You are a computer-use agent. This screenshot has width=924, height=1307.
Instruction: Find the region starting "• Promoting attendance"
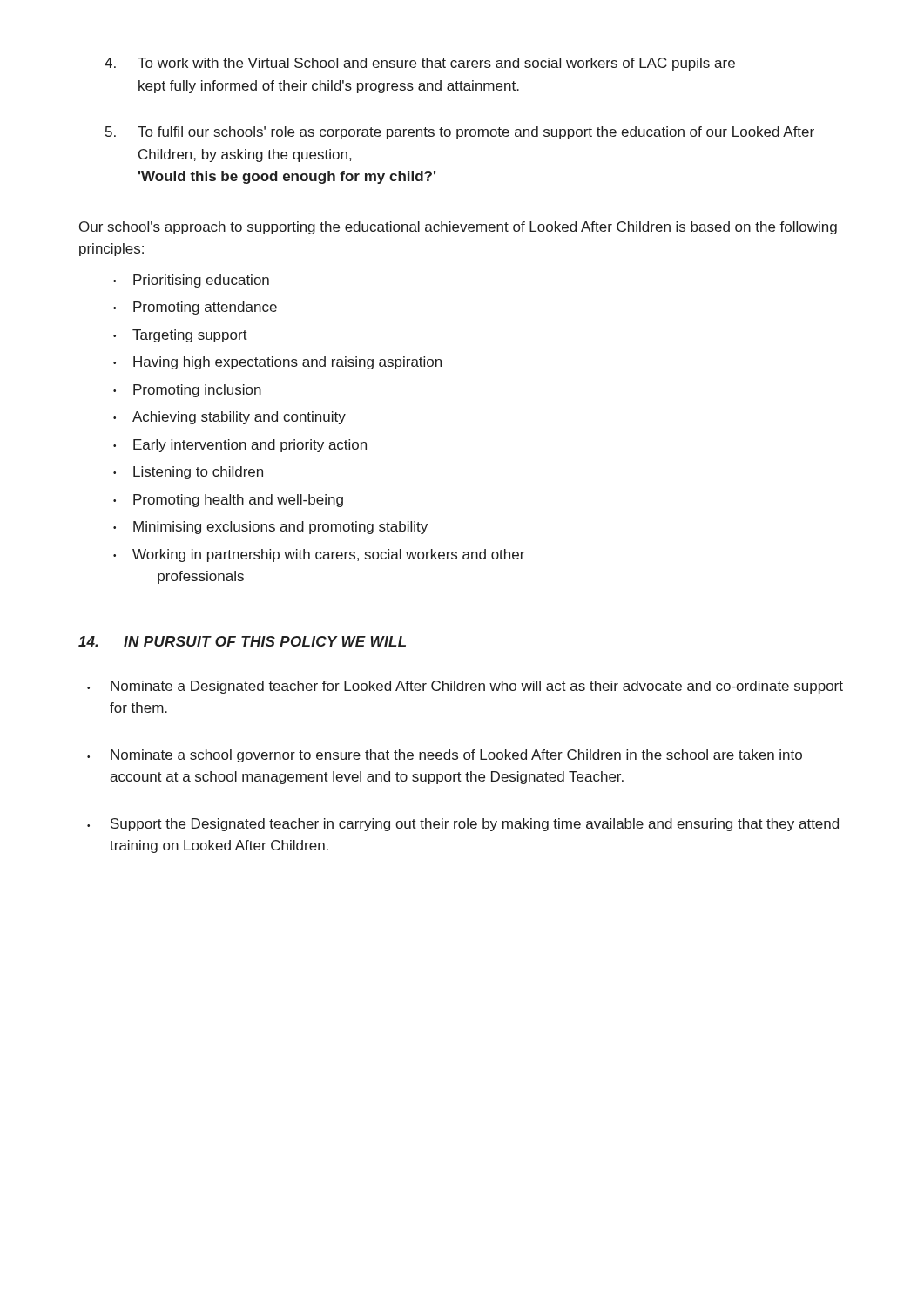195,308
